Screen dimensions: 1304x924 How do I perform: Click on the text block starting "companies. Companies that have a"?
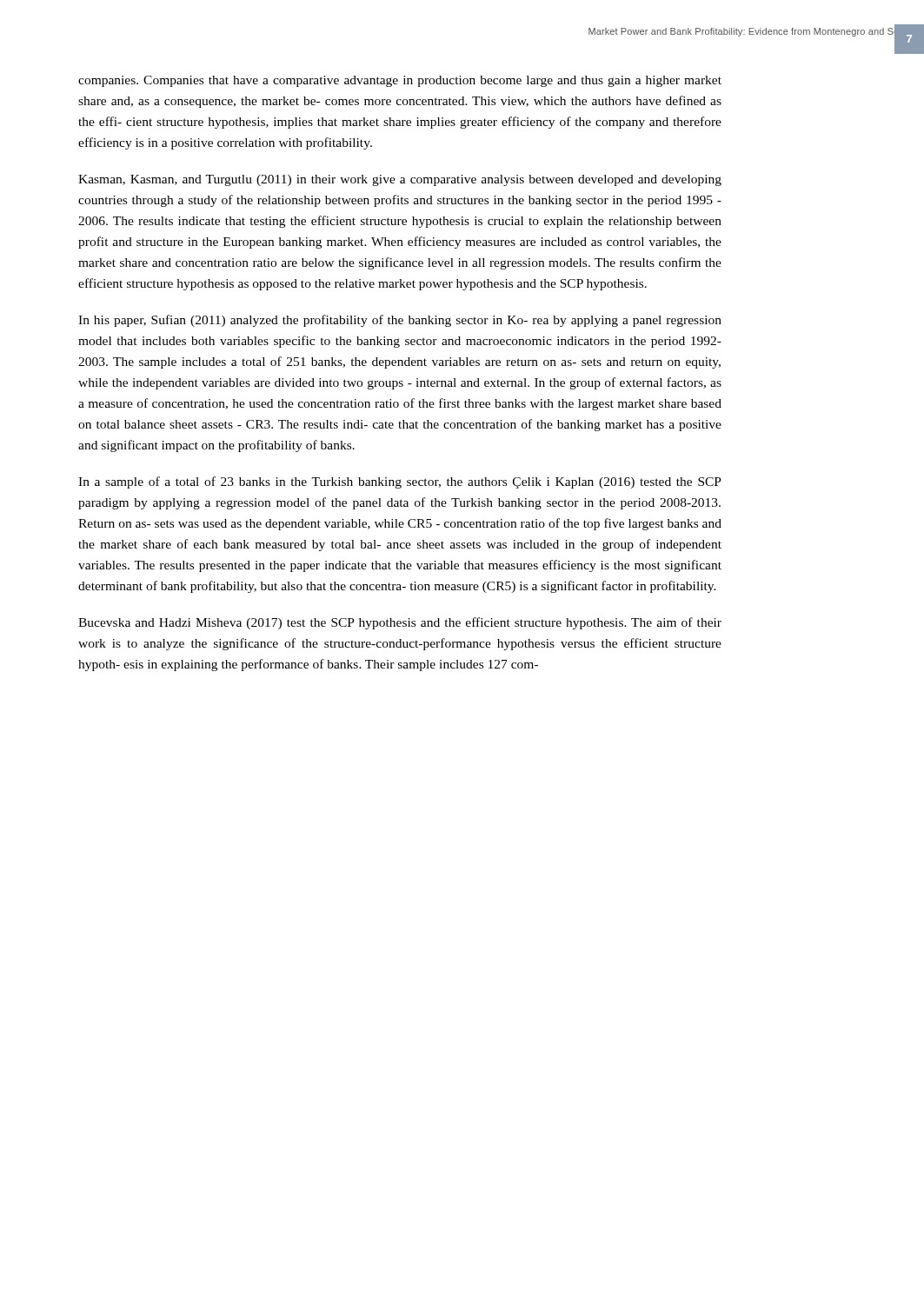coord(400,111)
